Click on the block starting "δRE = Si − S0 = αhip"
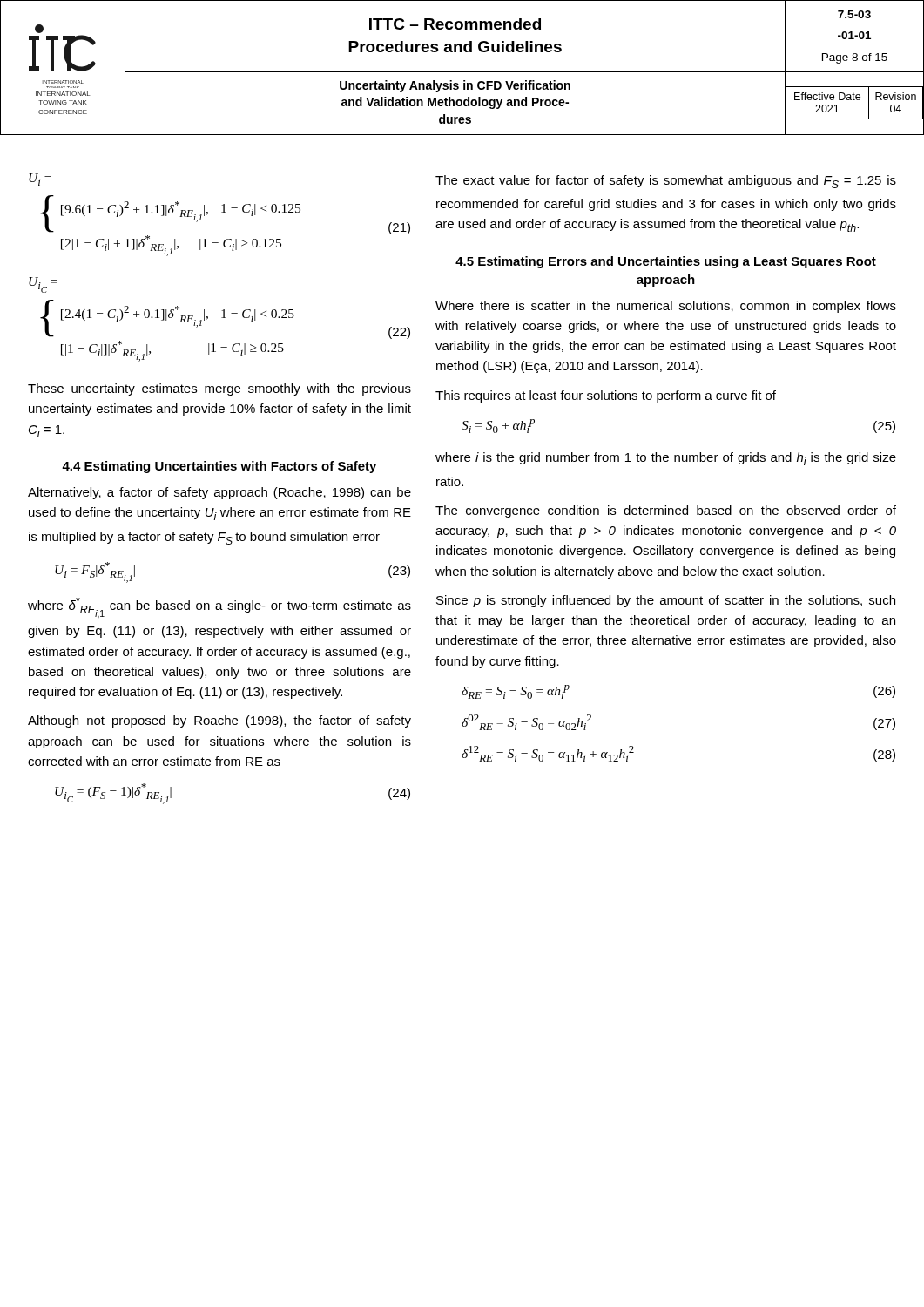The image size is (924, 1307). point(526,691)
